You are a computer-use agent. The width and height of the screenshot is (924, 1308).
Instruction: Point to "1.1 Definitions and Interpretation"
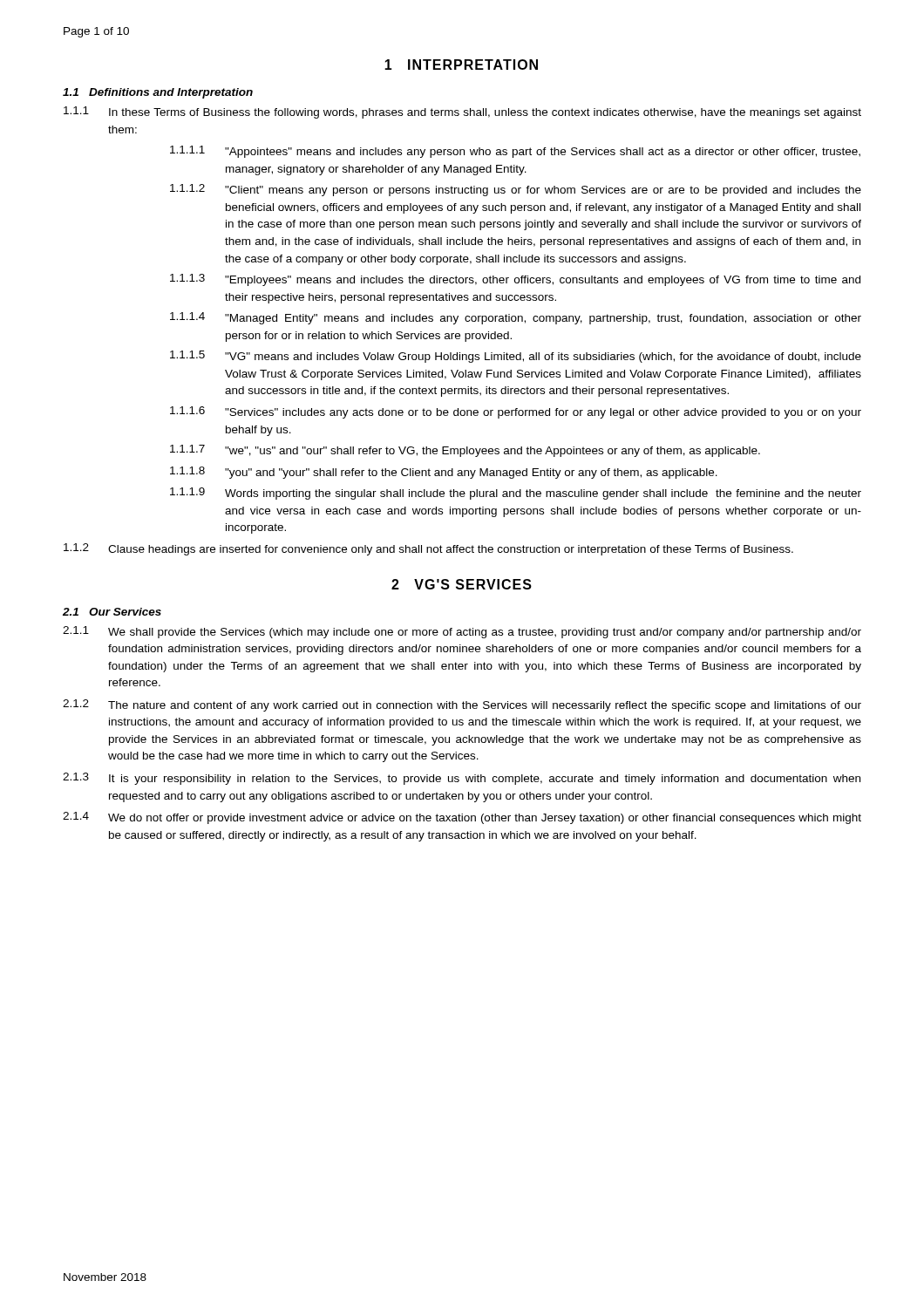158,92
